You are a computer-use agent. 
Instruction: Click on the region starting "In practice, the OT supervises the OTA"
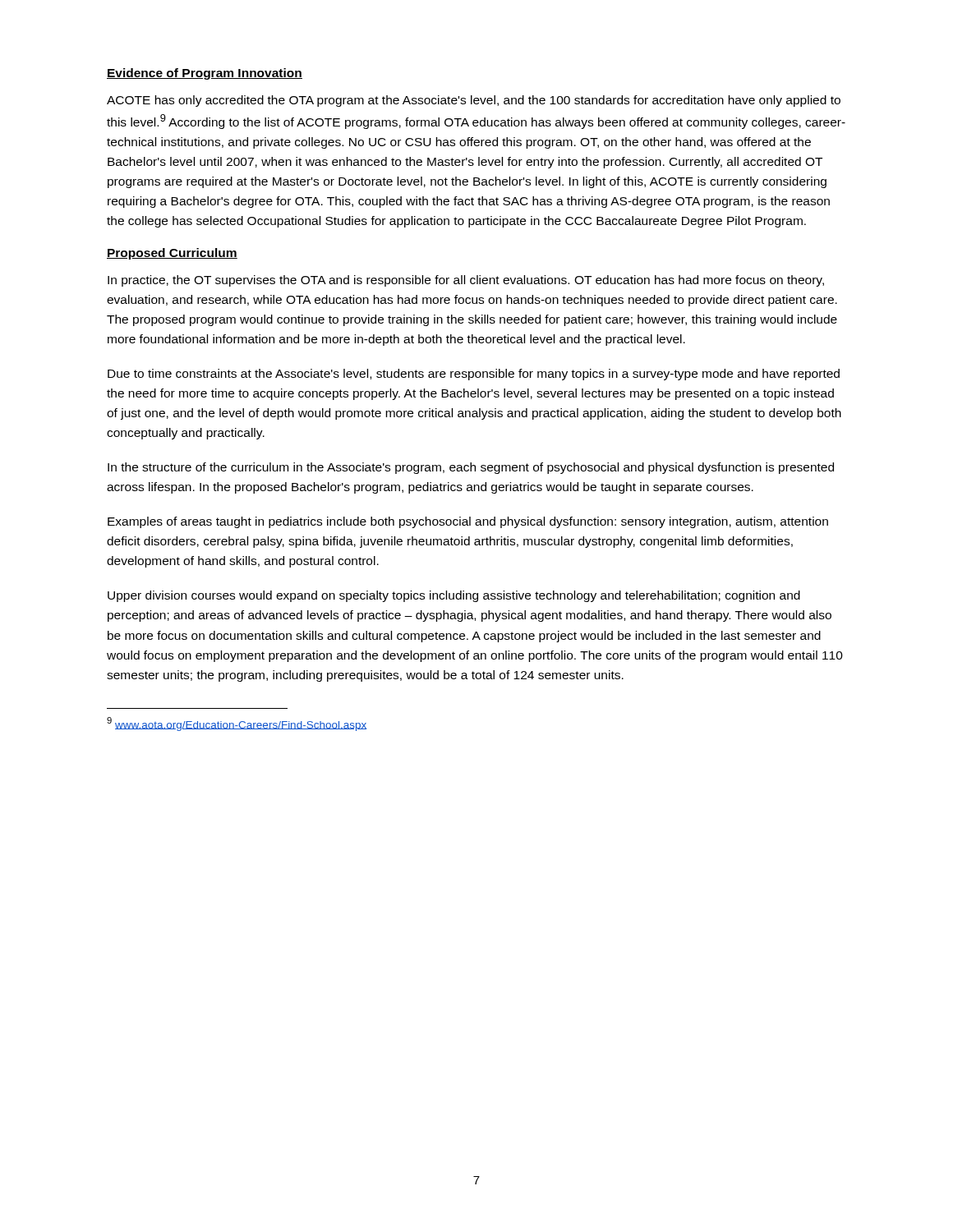pyautogui.click(x=476, y=310)
